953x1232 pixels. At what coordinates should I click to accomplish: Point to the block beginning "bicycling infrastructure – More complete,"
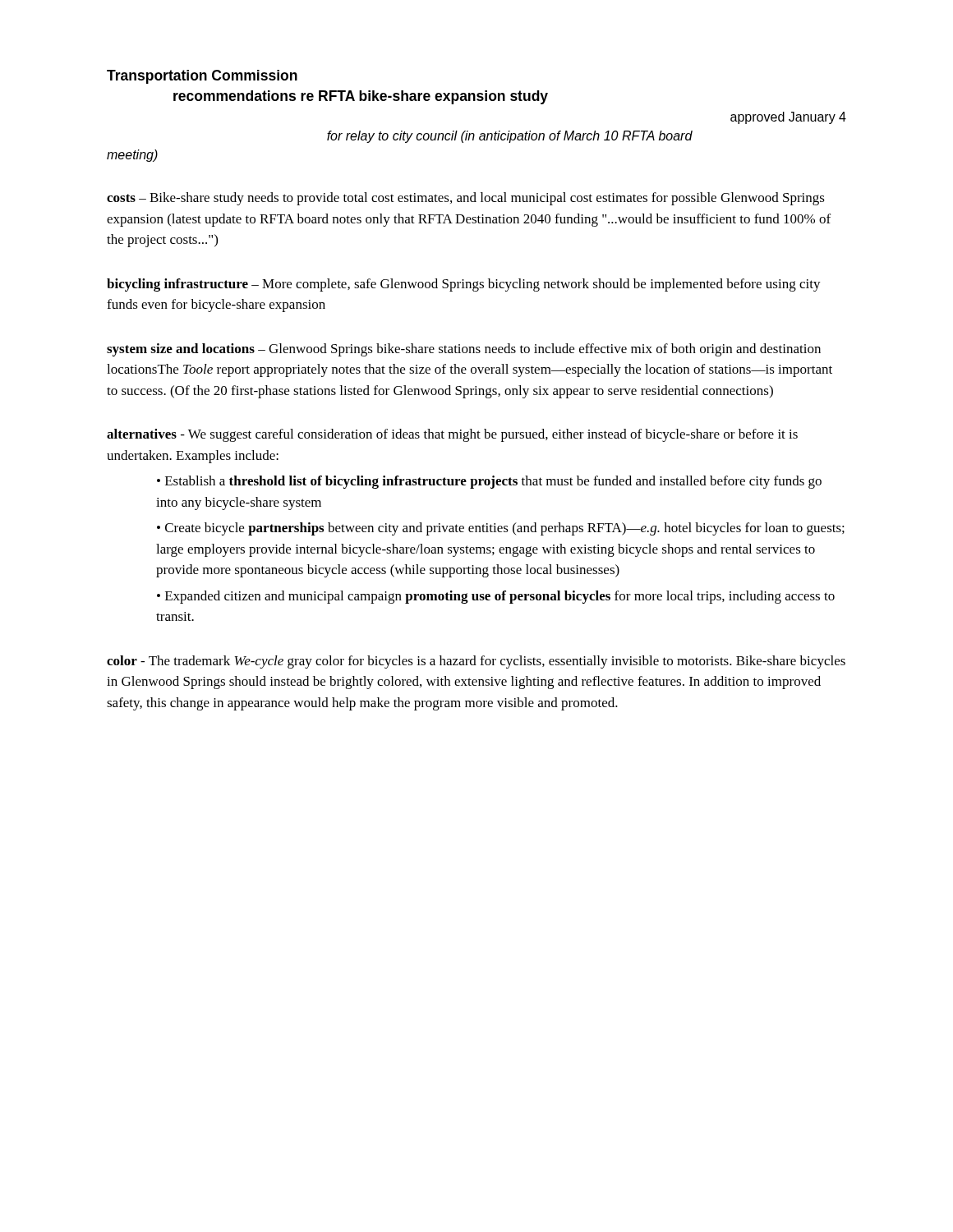pyautogui.click(x=476, y=294)
